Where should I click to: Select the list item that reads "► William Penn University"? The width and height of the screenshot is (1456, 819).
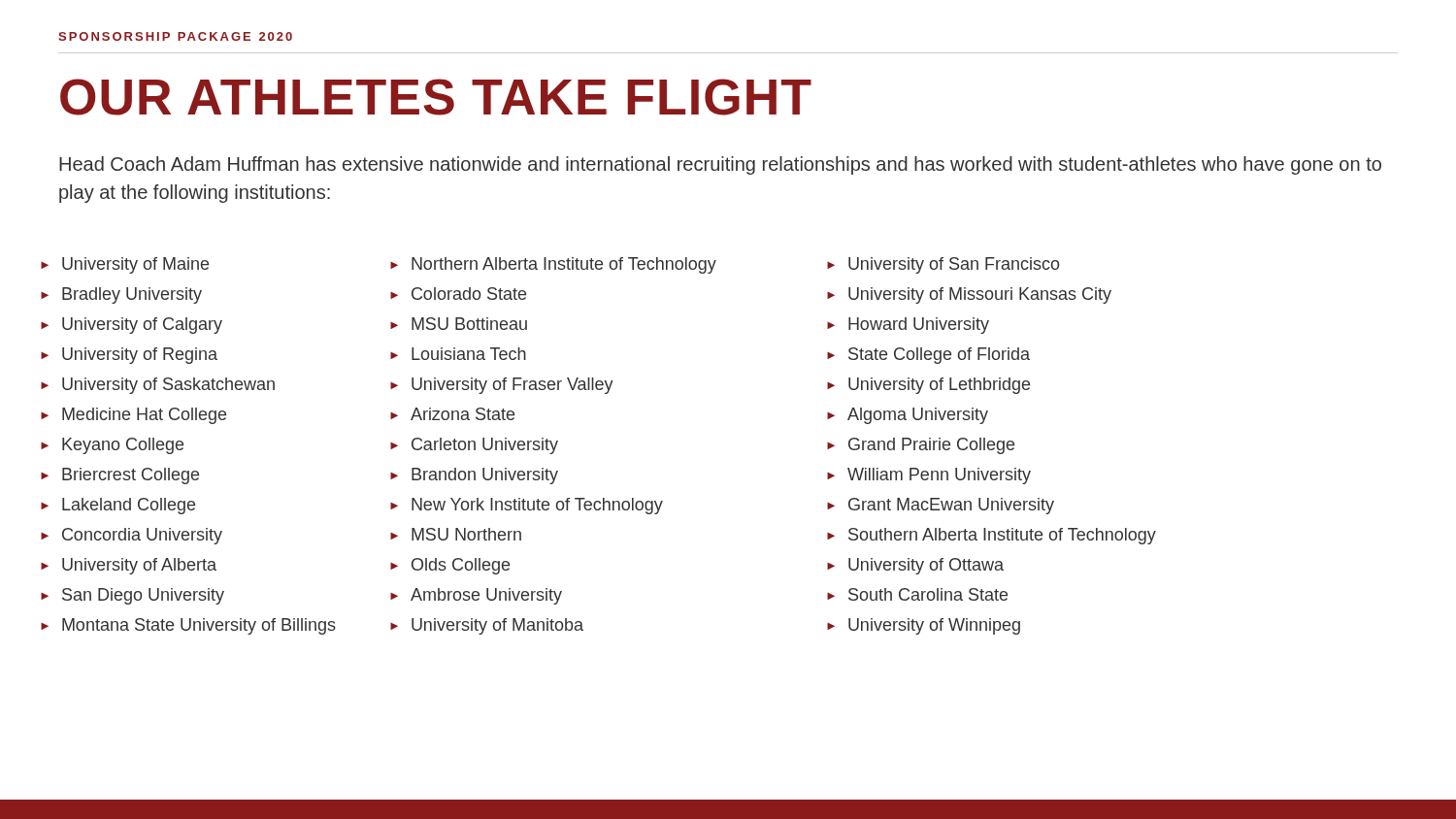coord(928,475)
